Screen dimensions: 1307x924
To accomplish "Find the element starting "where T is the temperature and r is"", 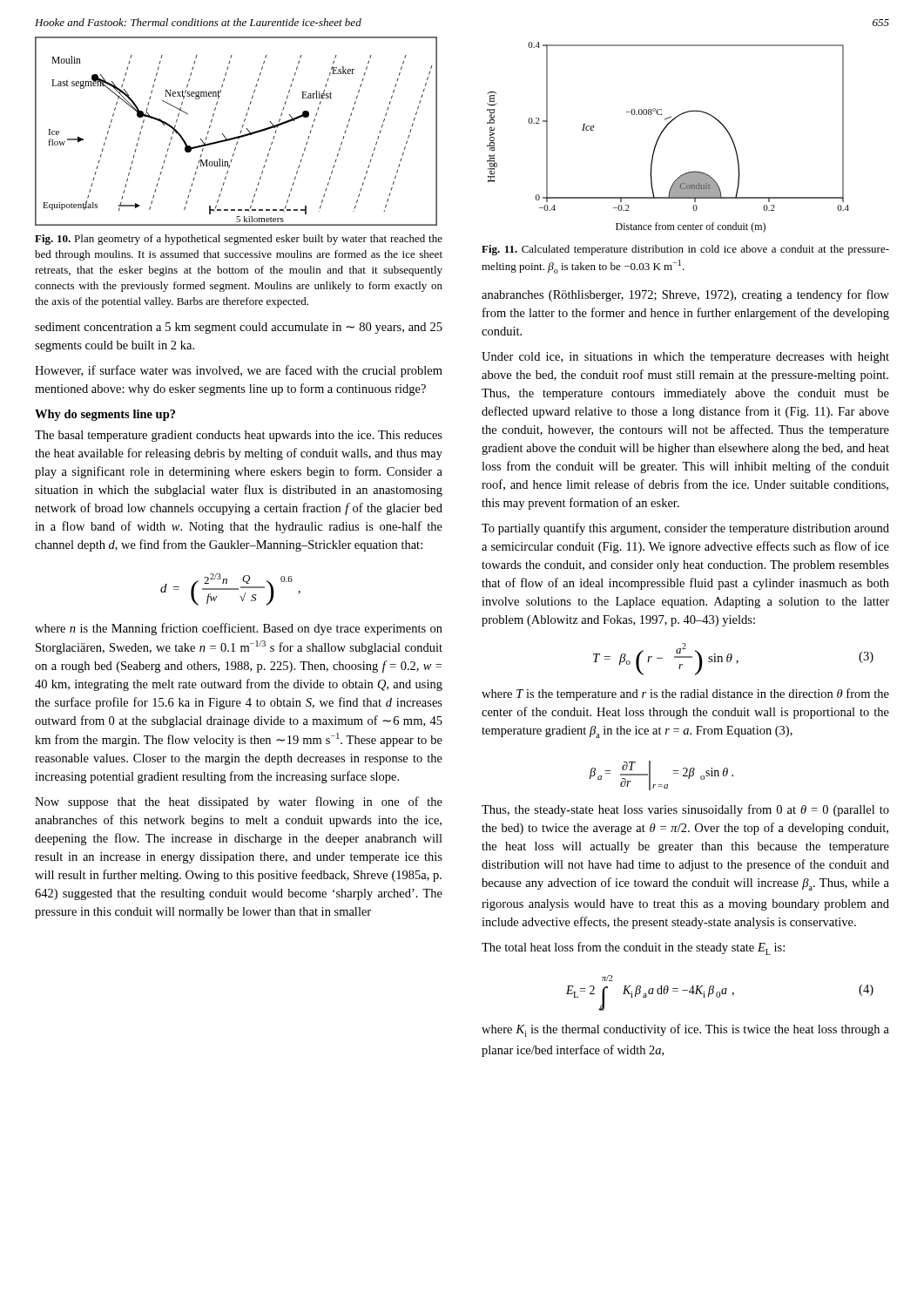I will coord(685,713).
